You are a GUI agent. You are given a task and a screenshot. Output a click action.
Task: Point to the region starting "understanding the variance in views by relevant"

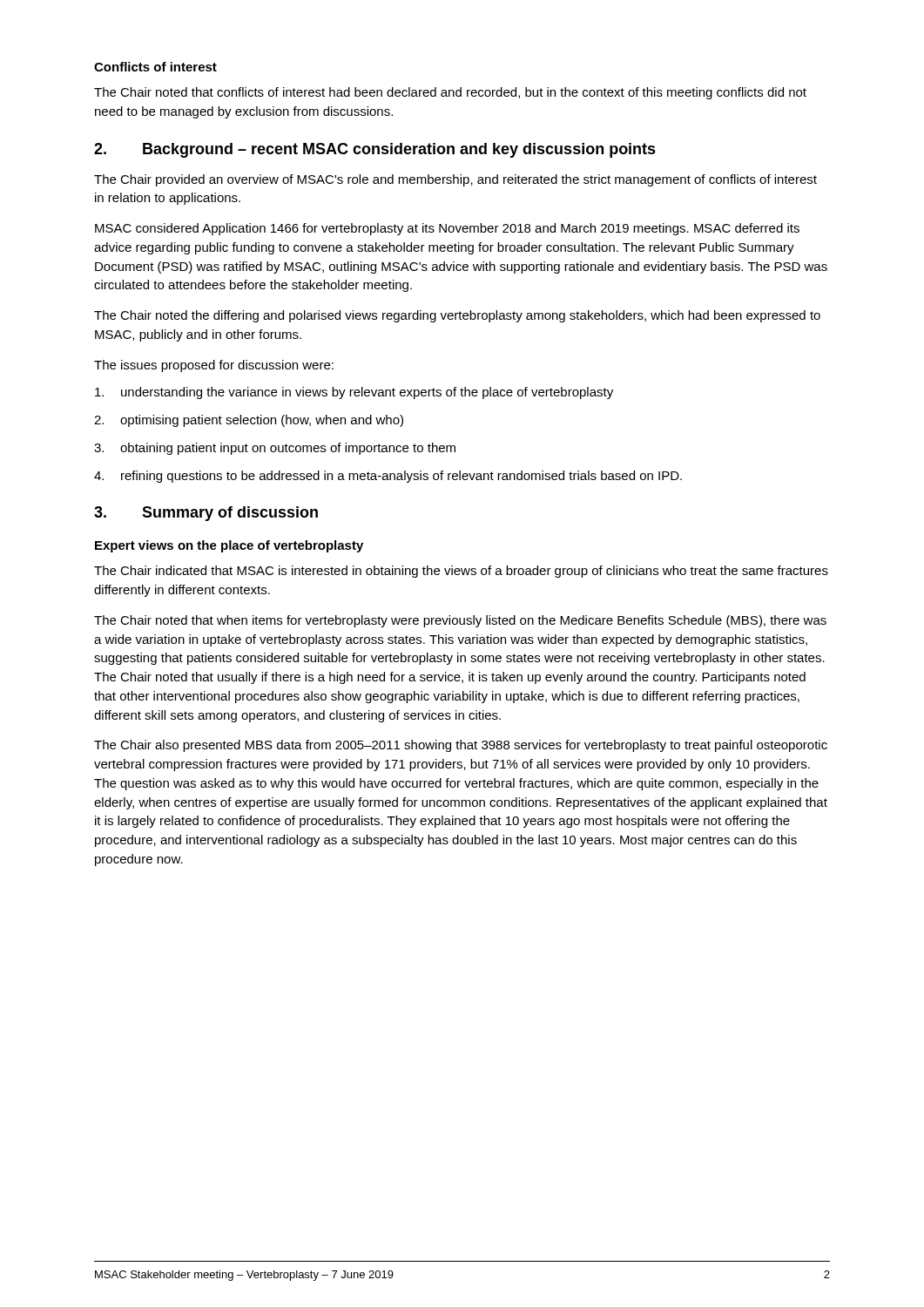coord(354,392)
